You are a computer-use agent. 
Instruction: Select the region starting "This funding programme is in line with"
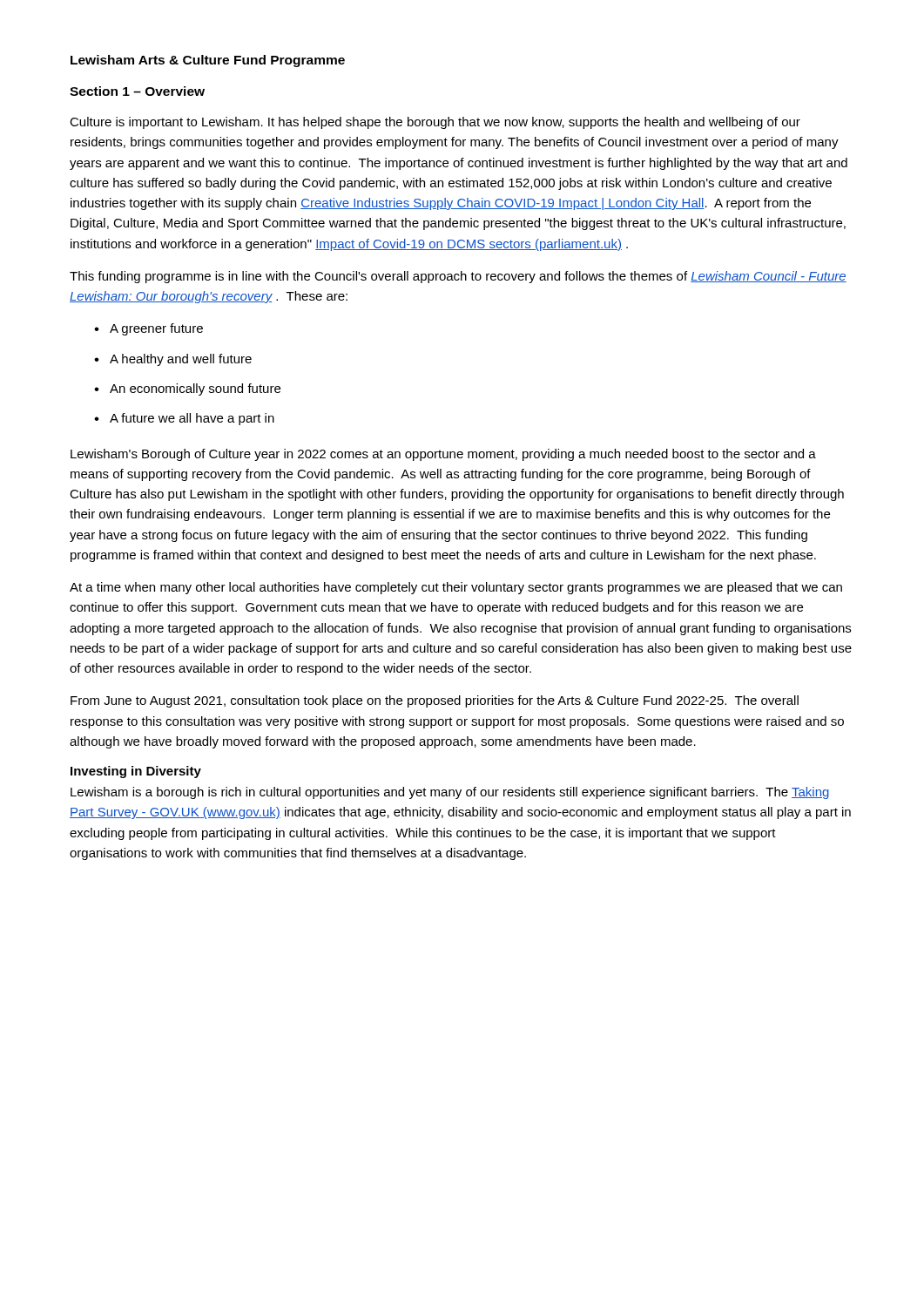point(458,286)
